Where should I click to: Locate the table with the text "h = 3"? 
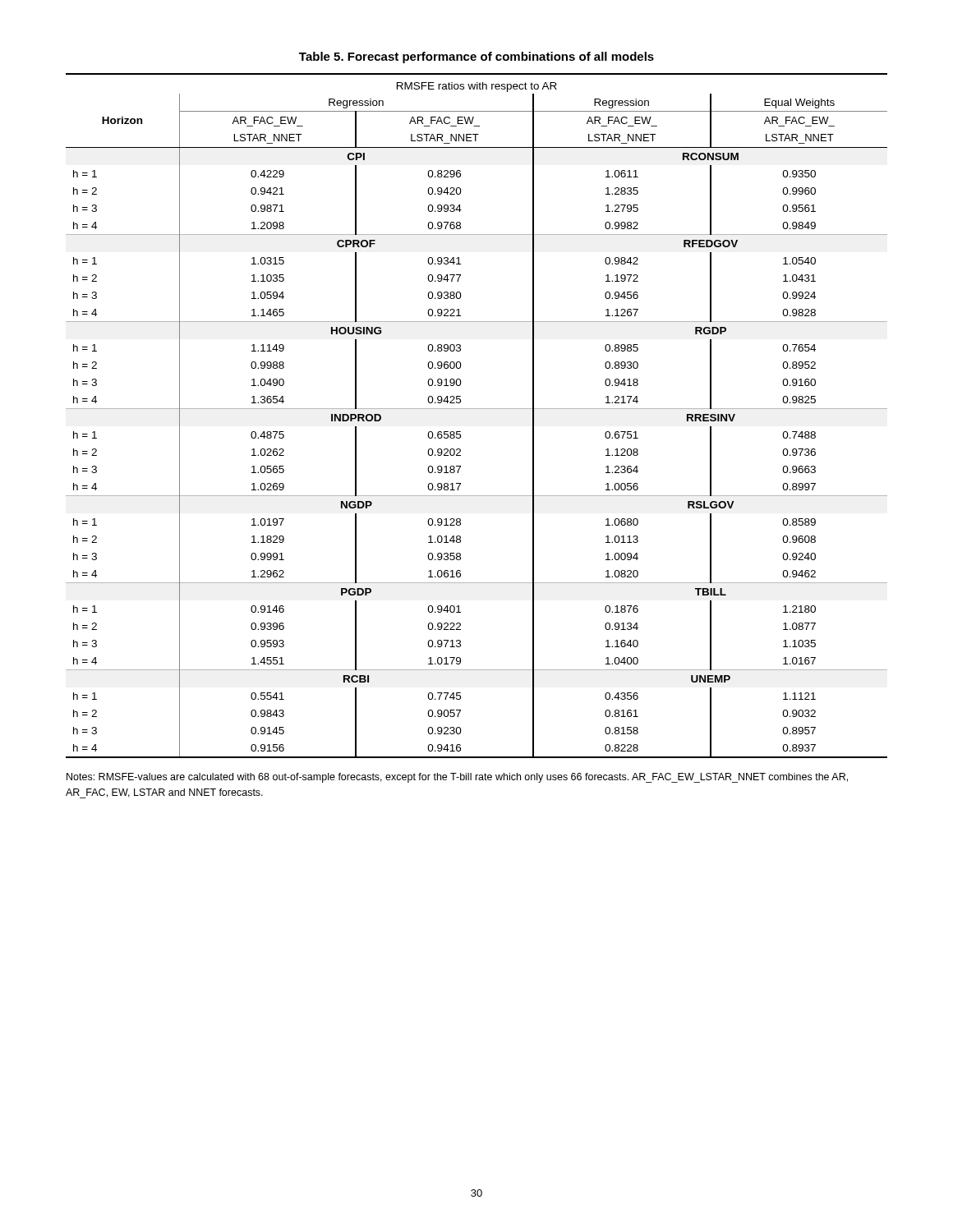[x=476, y=416]
